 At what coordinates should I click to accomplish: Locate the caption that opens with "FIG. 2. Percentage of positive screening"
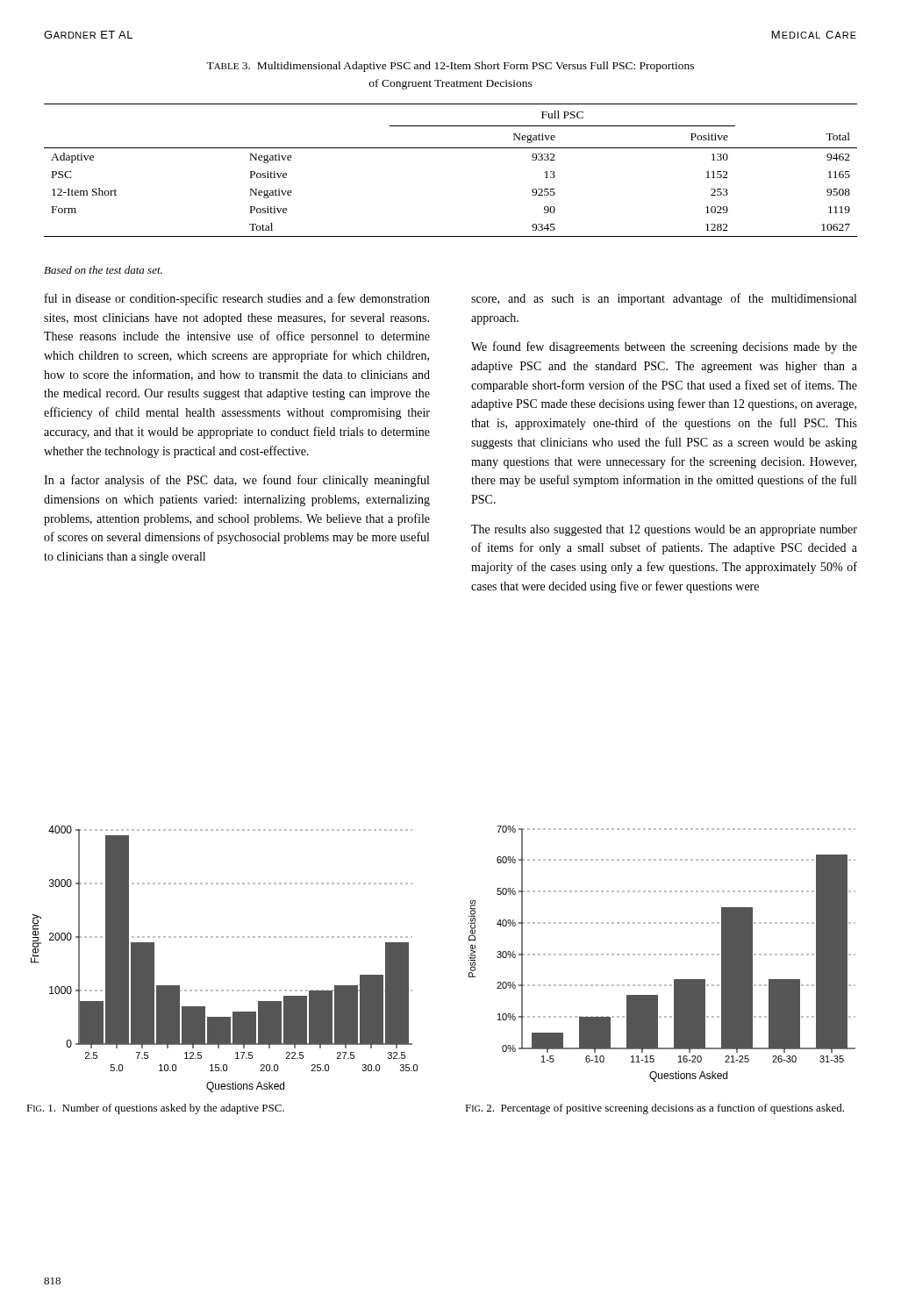coord(655,1108)
